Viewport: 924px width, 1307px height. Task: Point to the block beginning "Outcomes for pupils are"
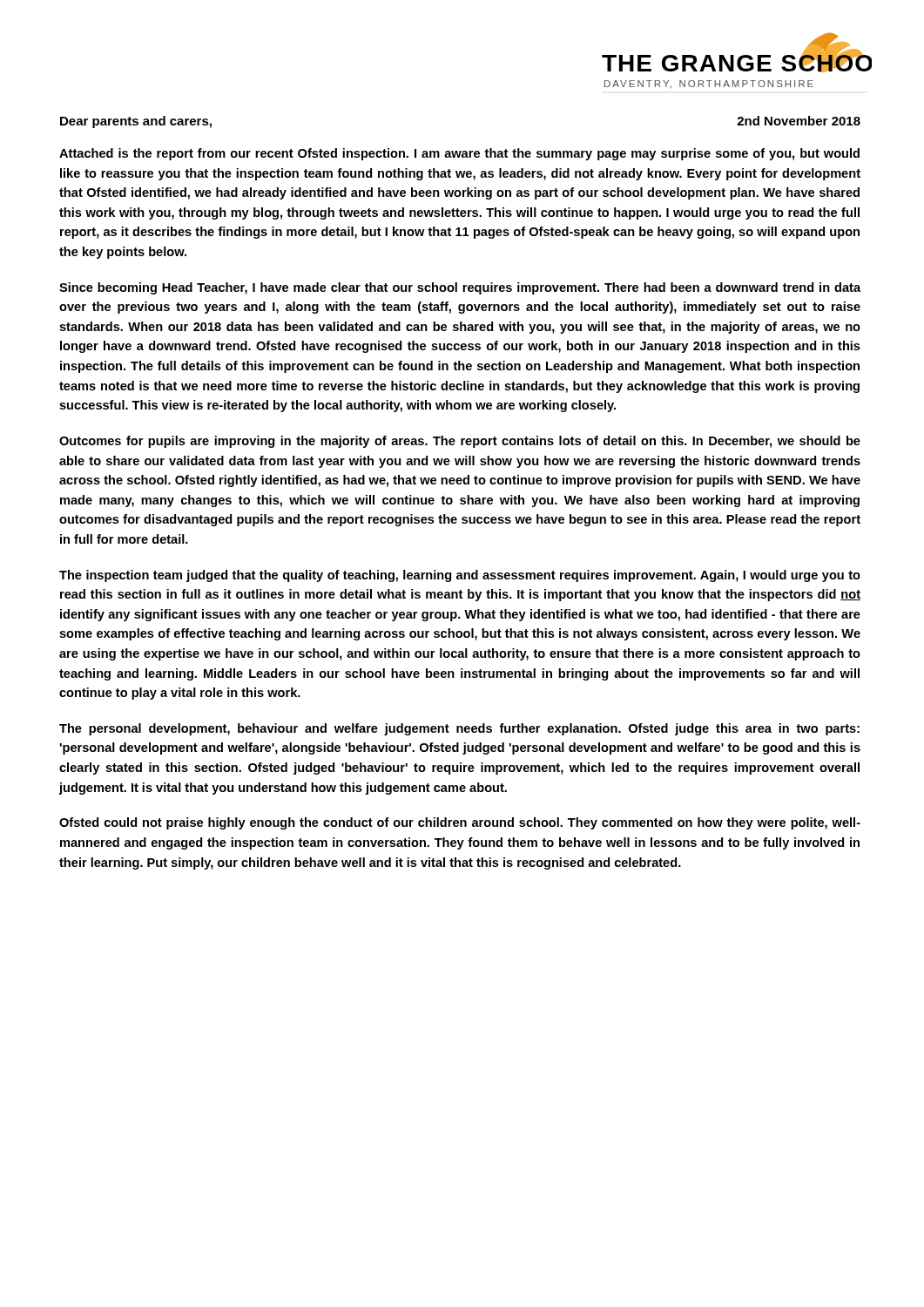tap(460, 490)
